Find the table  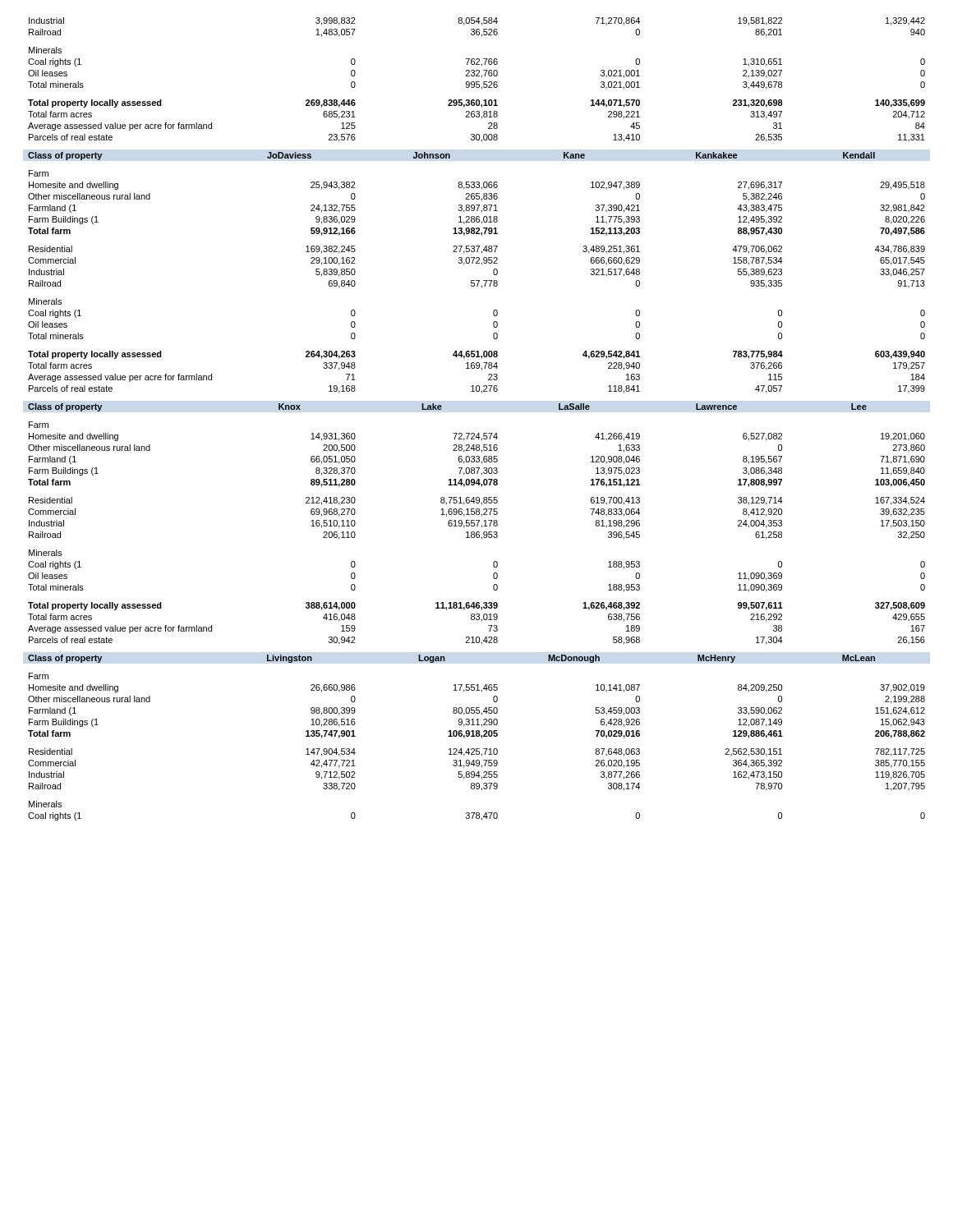tap(476, 418)
